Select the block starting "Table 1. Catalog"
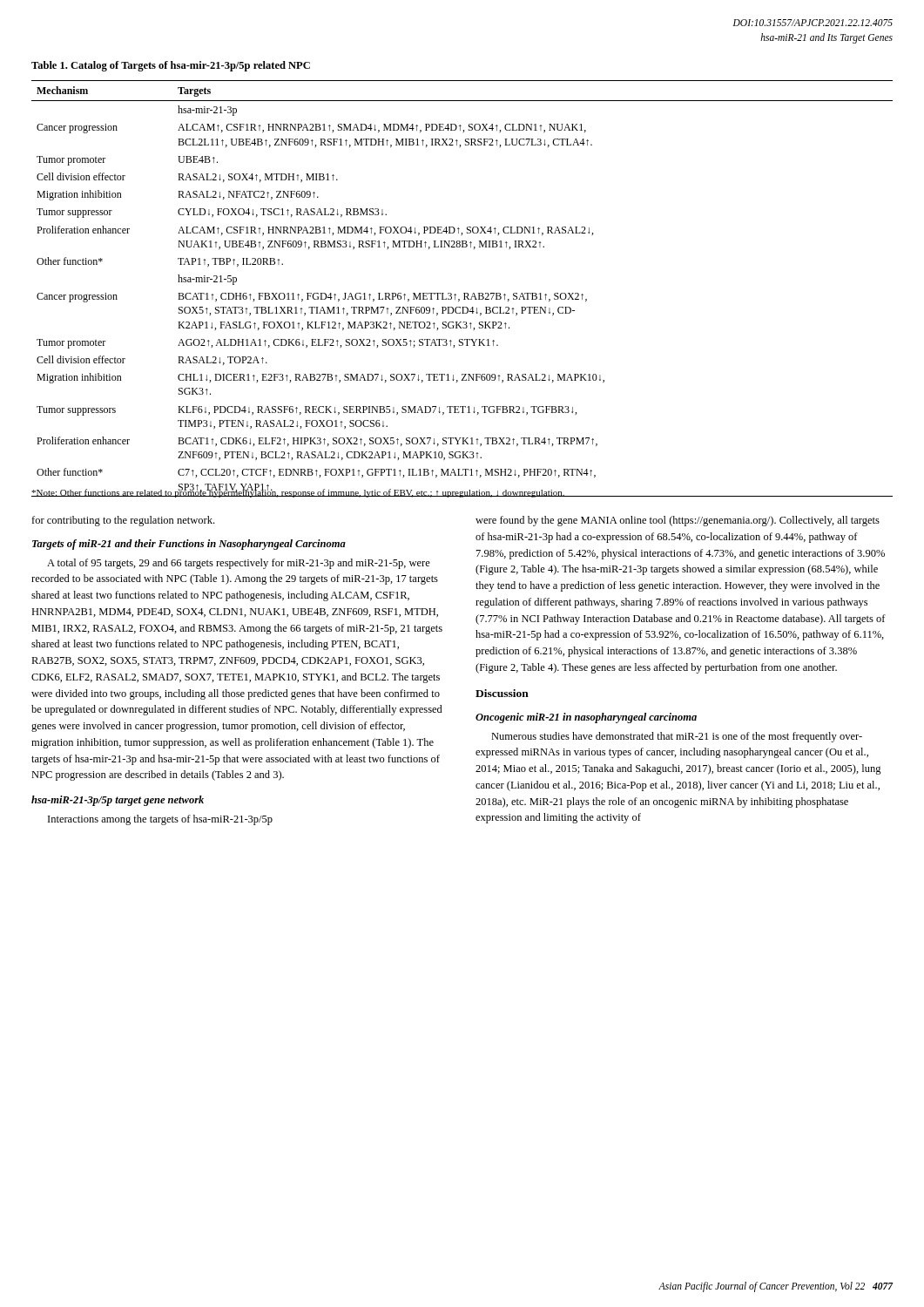This screenshot has width=924, height=1307. pyautogui.click(x=171, y=65)
